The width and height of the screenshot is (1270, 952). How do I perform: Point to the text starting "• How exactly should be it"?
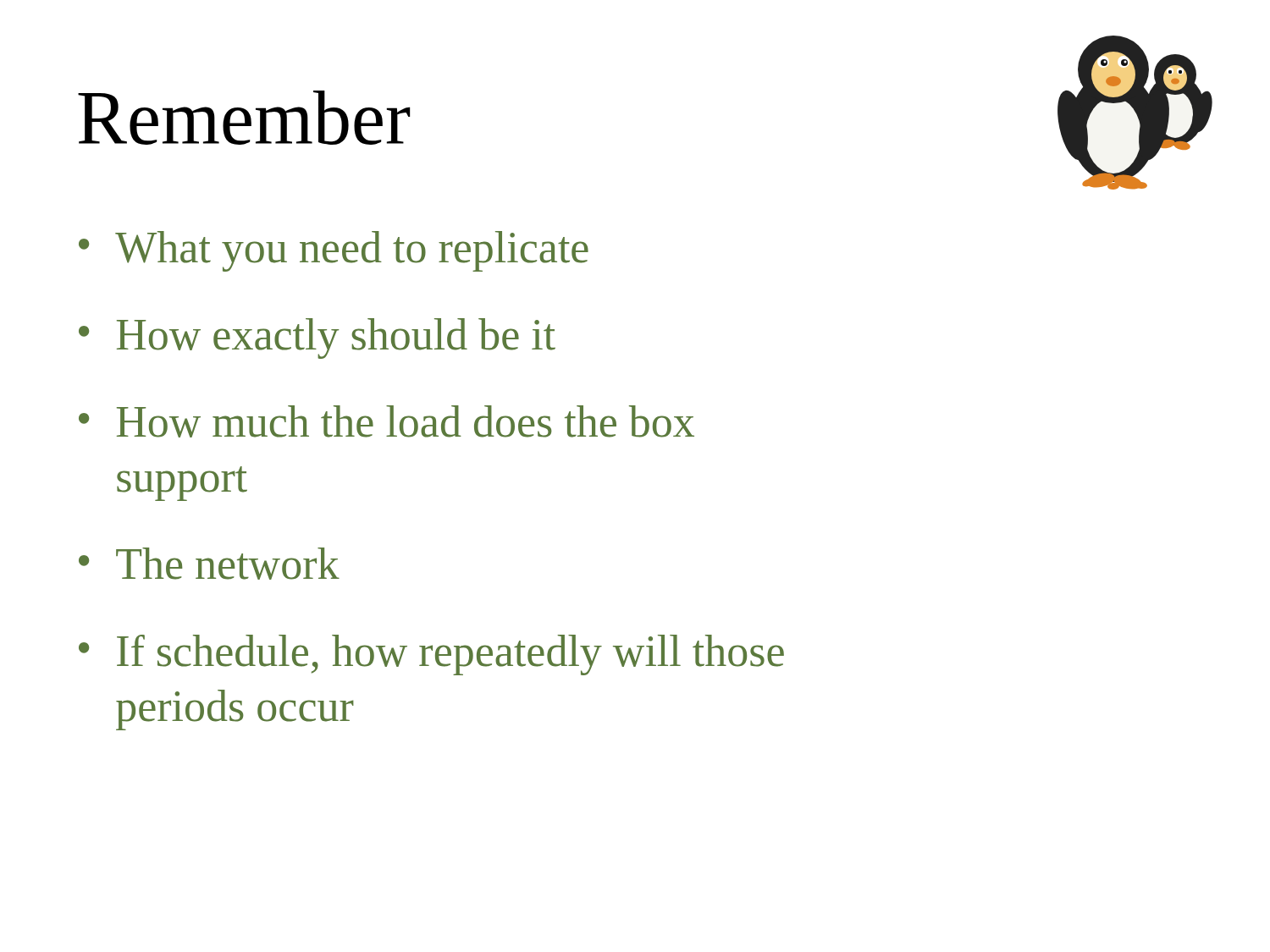[316, 335]
